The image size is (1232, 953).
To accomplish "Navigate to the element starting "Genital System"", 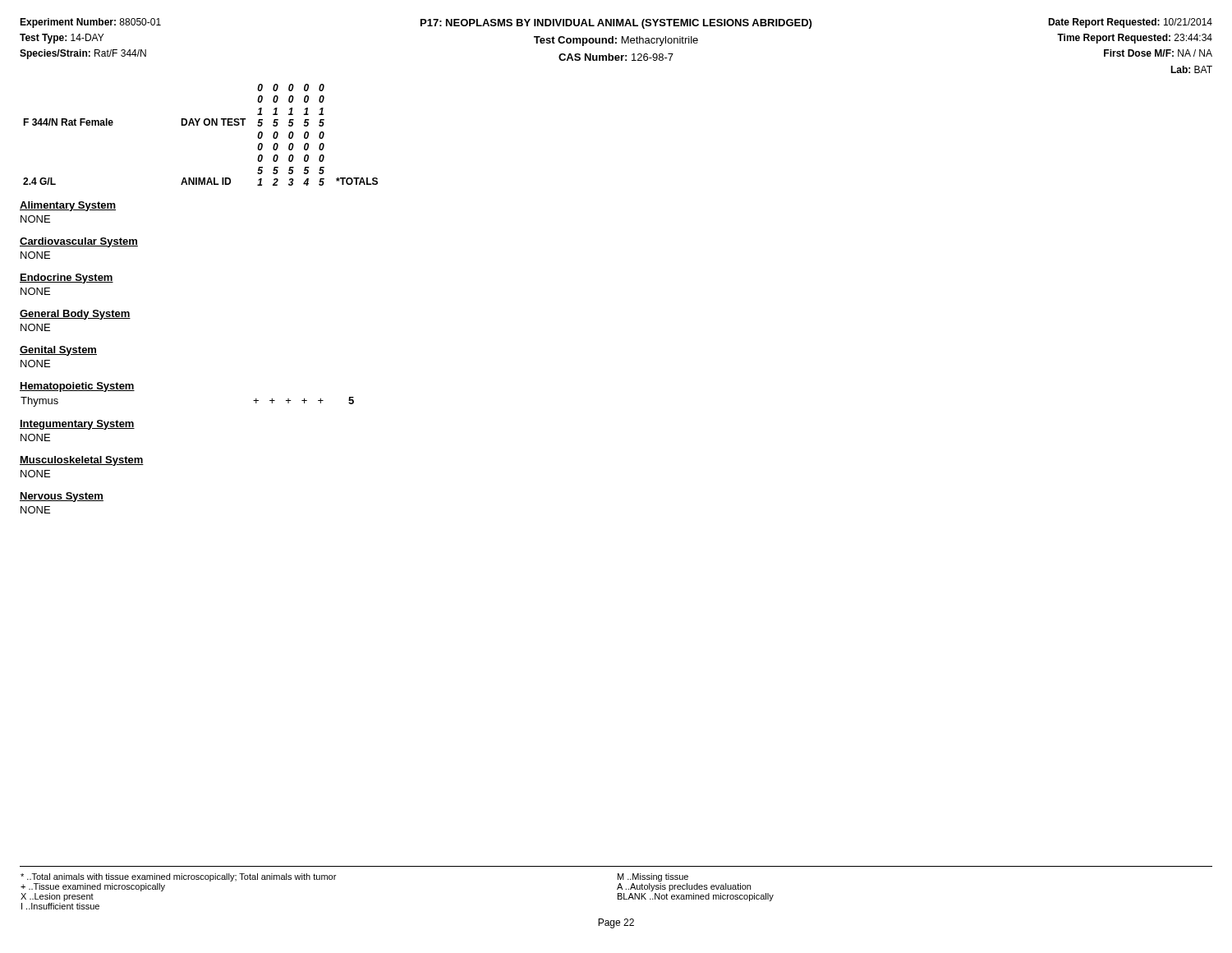I will [58, 349].
